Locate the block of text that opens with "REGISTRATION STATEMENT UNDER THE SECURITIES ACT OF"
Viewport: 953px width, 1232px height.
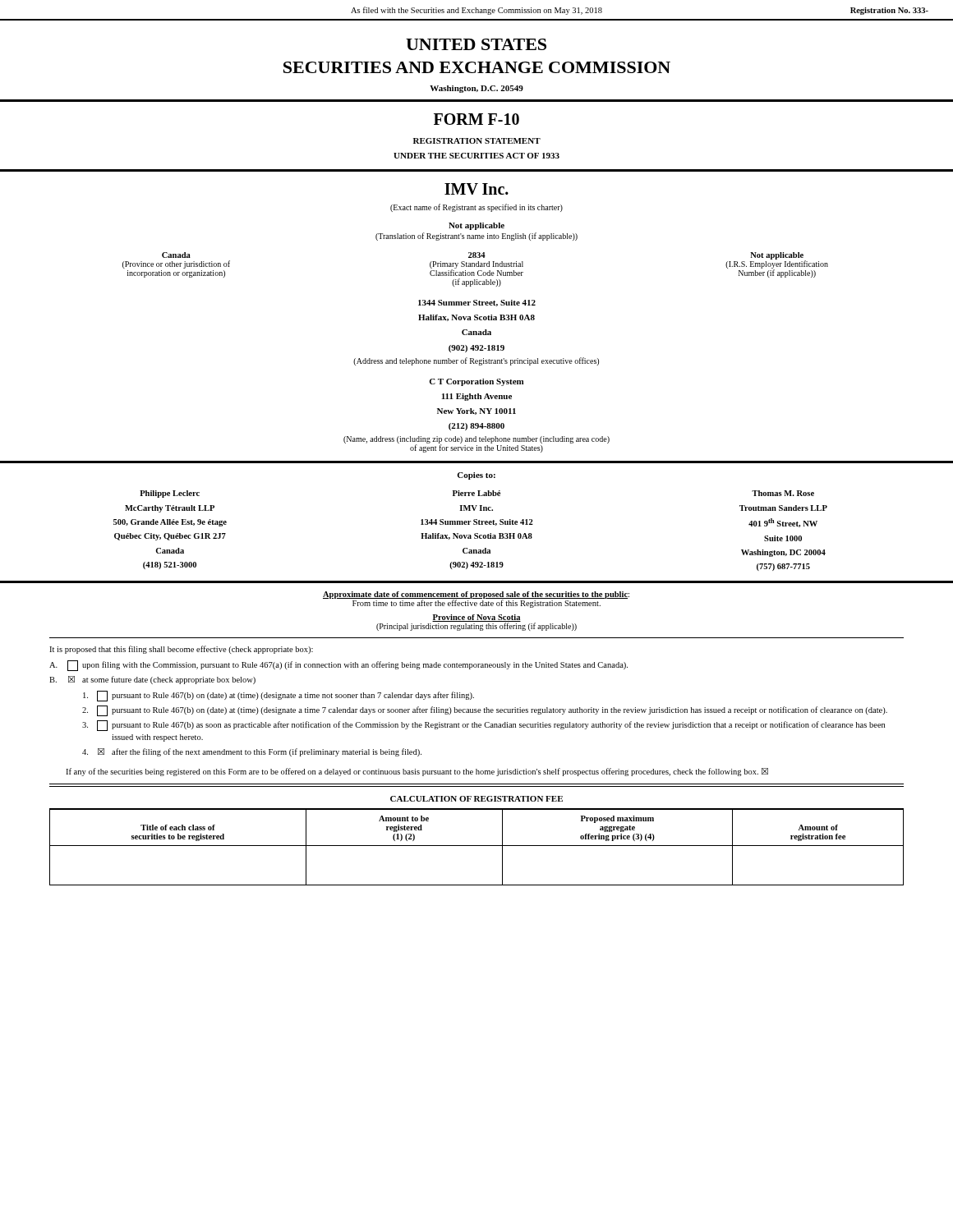coord(476,148)
